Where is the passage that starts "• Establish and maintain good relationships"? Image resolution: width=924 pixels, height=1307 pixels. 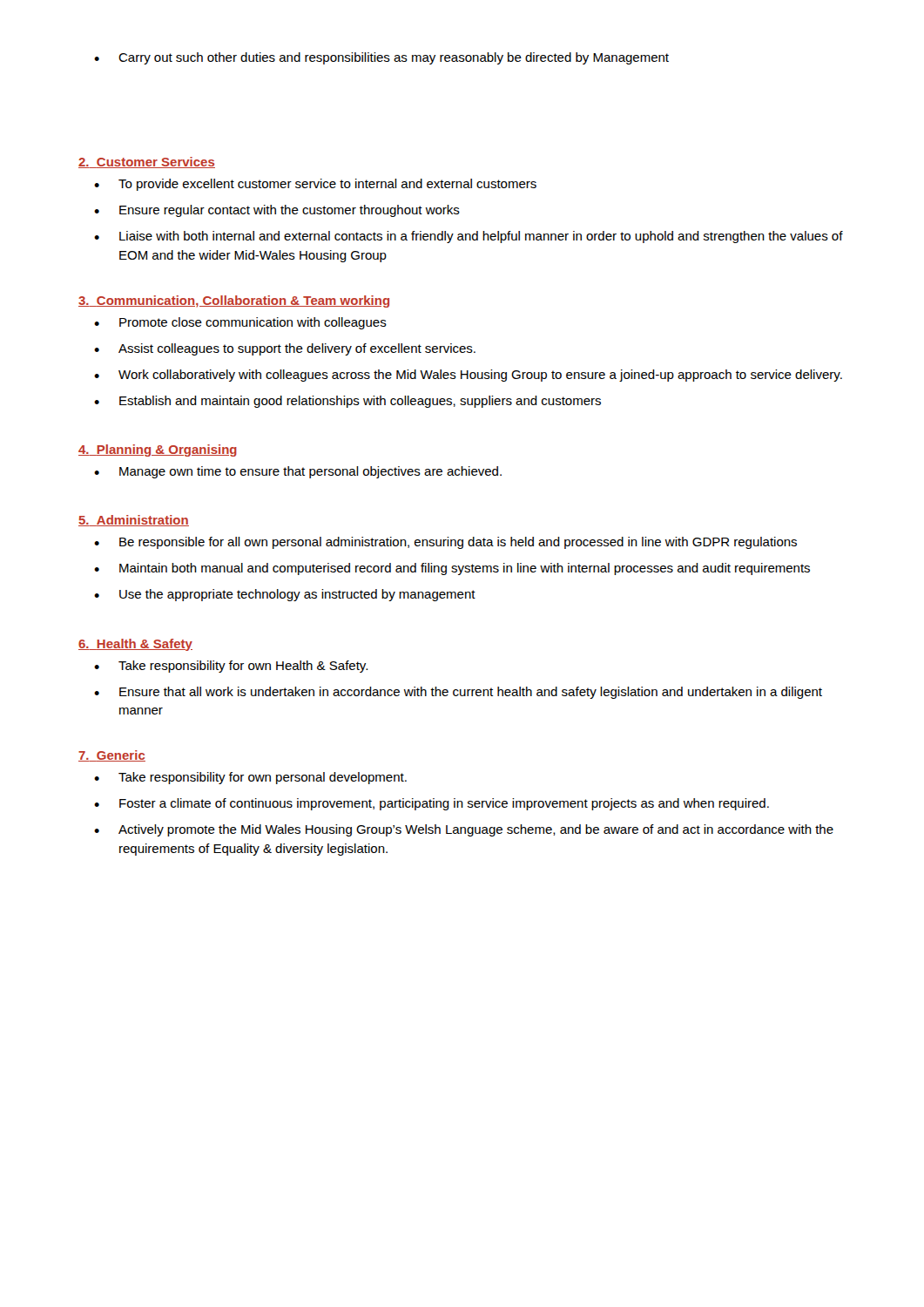click(470, 403)
